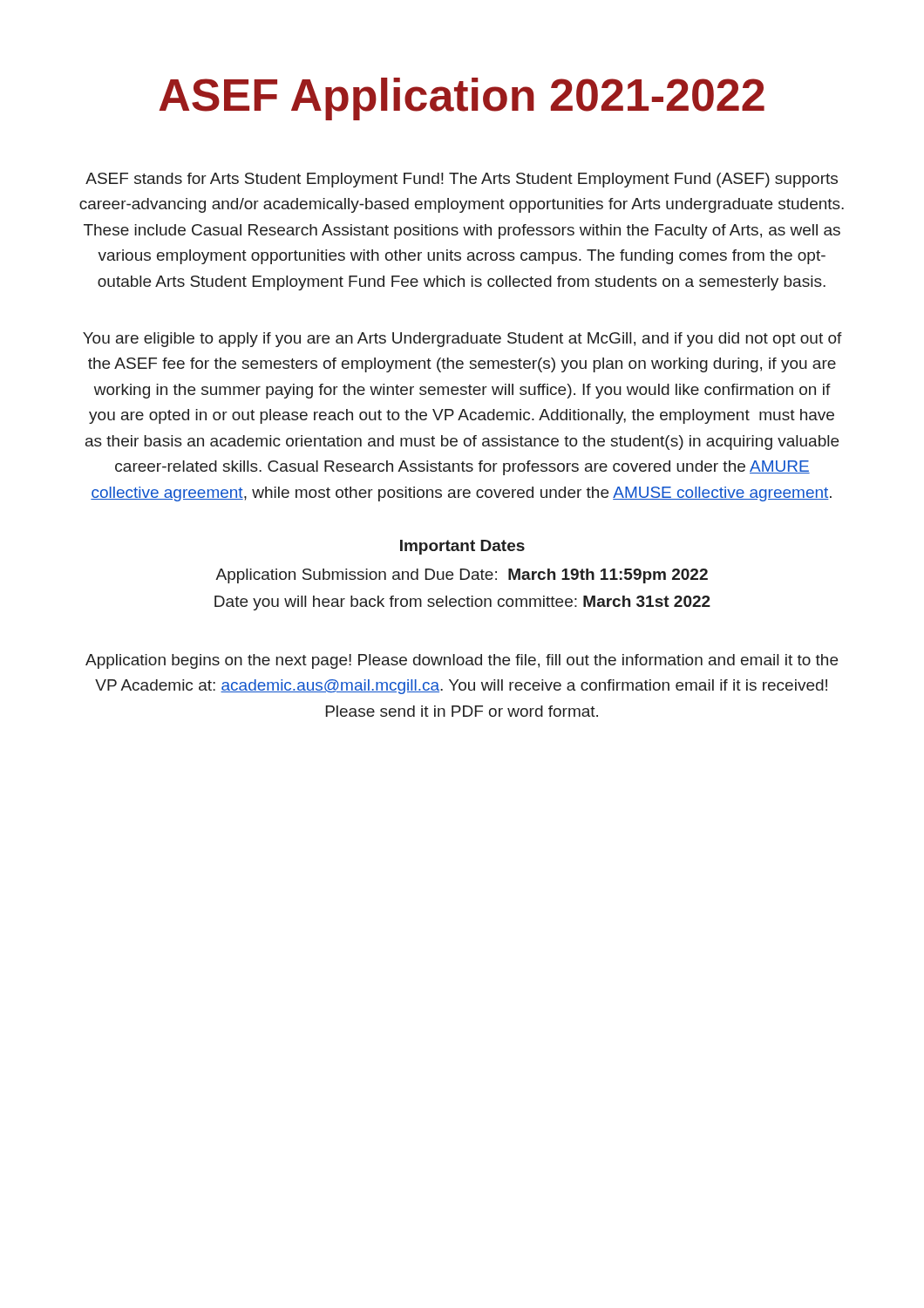Locate the text block starting "Application begins on the next page! Please"

(x=462, y=685)
